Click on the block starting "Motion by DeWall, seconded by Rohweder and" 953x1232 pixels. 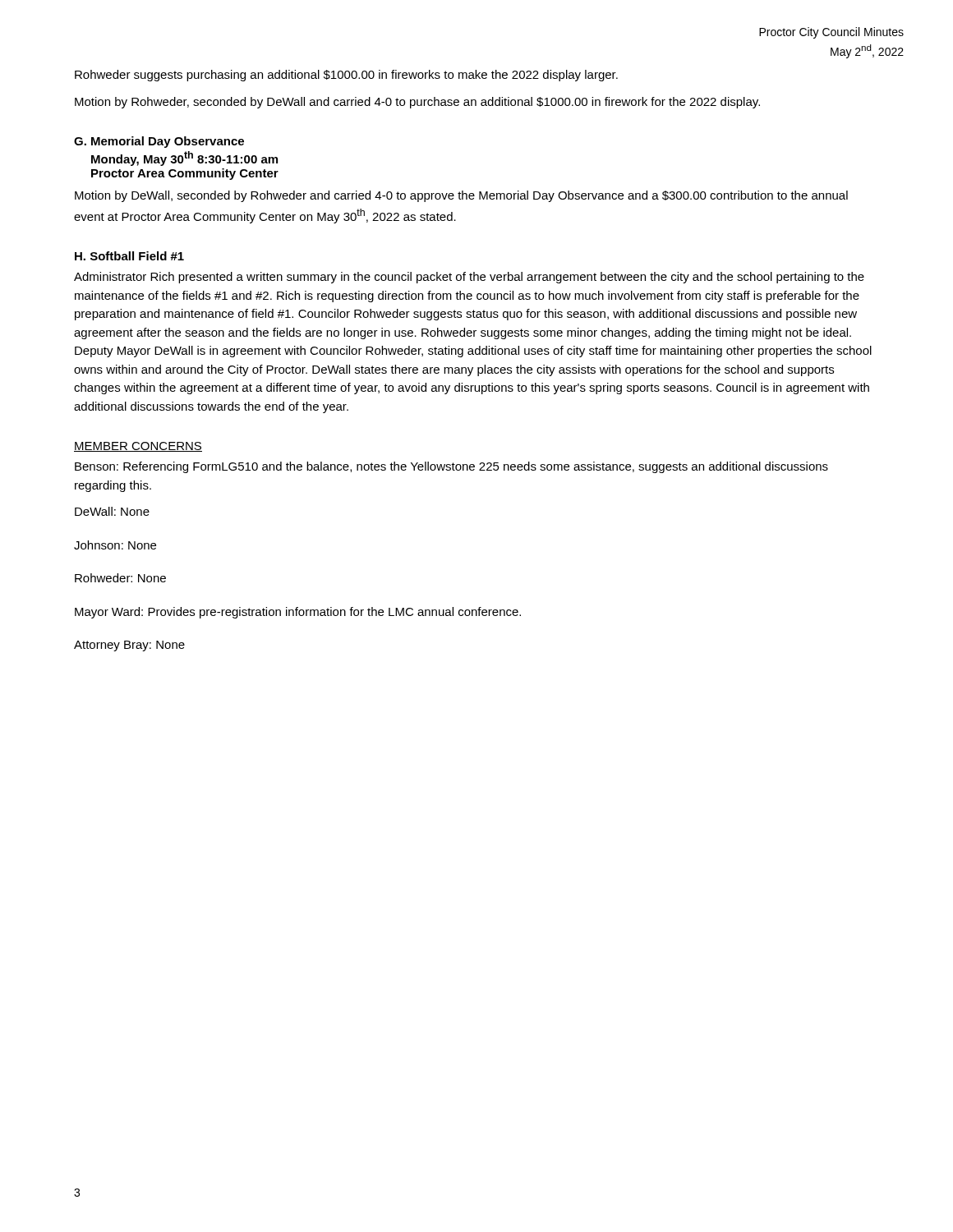click(x=461, y=206)
